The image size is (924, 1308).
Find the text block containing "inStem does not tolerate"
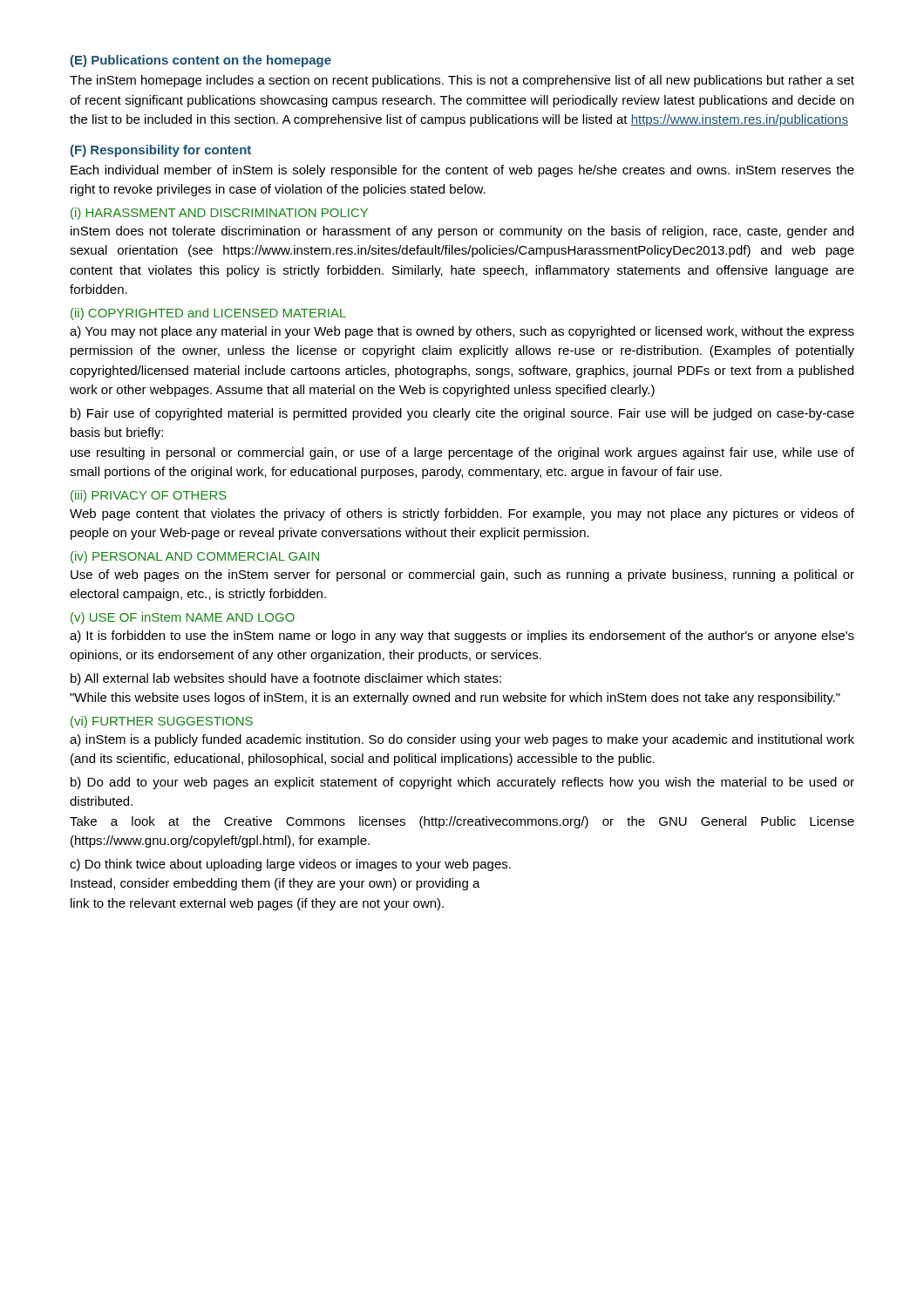462,260
